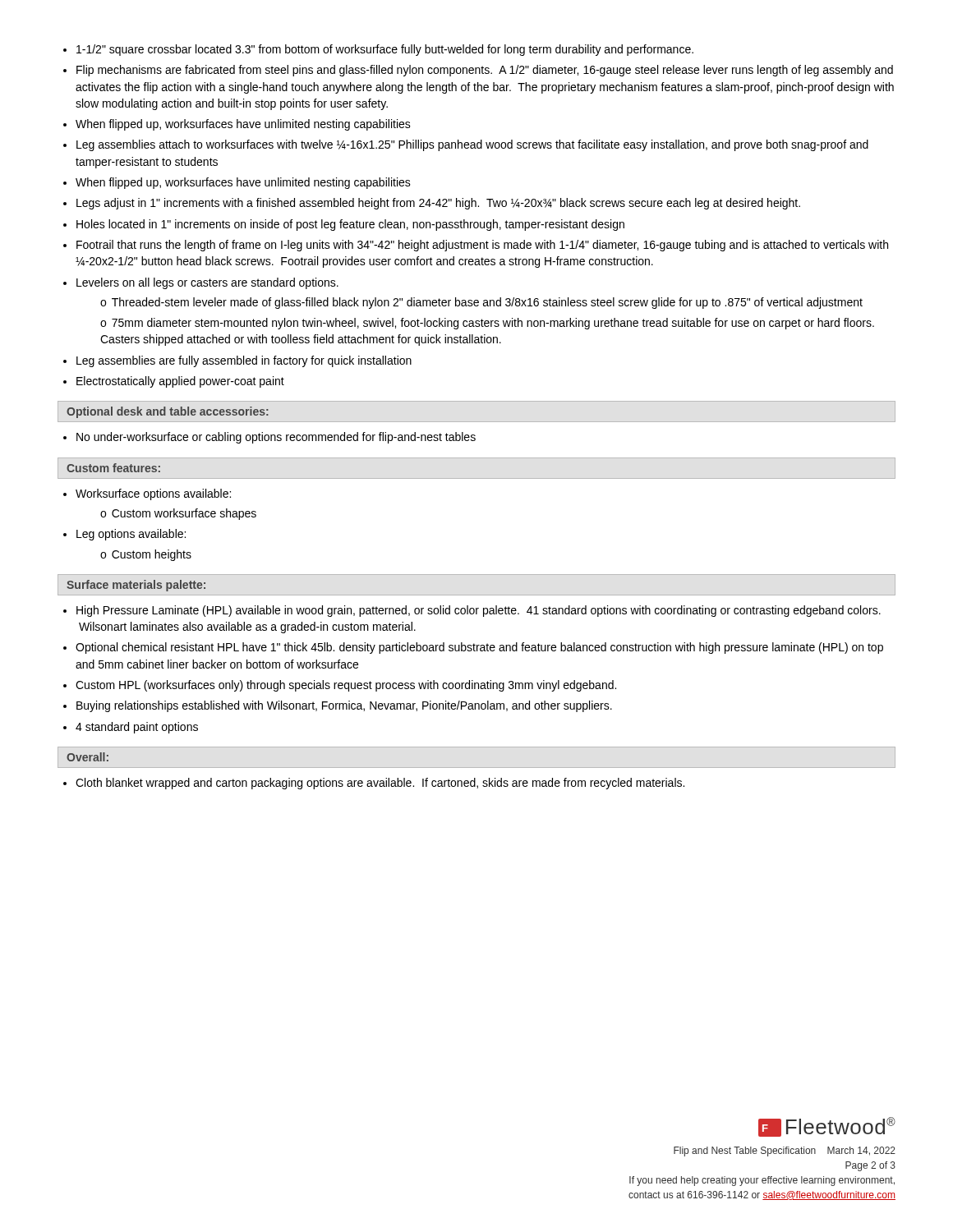Where is the passage that starts "Leg assemblies attach to worksurfaces with twelve"?

[x=472, y=153]
